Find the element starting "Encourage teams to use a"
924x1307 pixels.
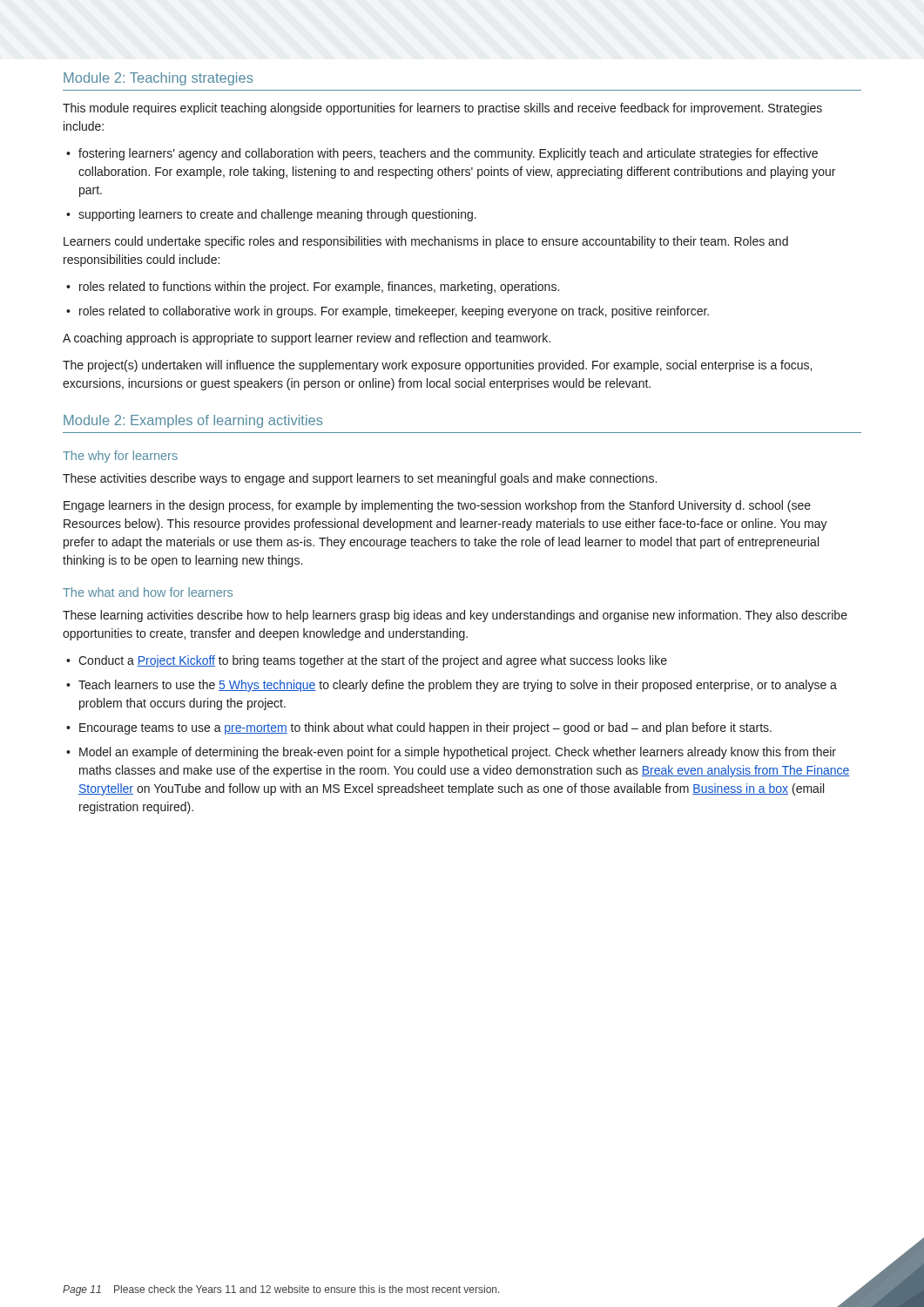point(462,728)
